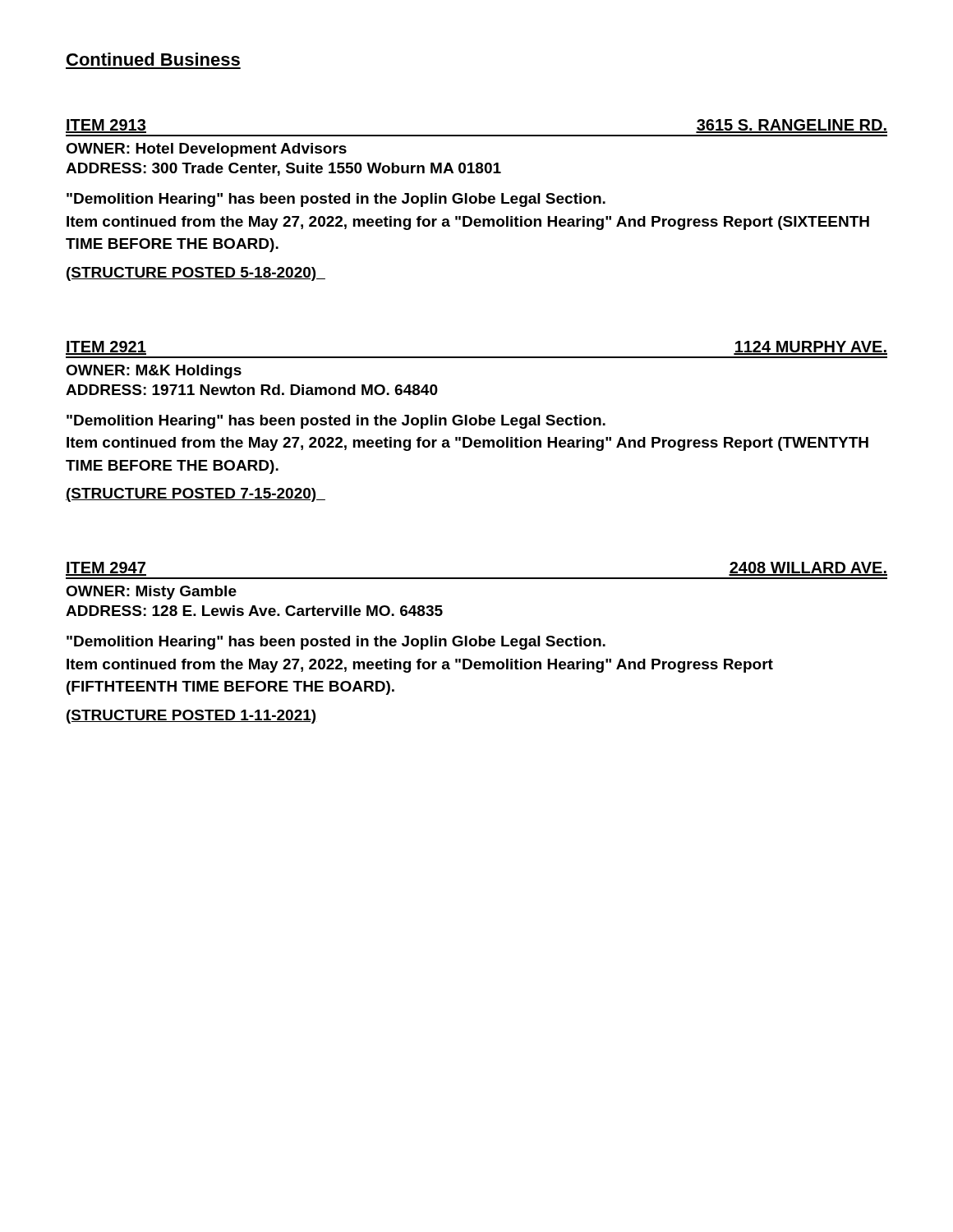This screenshot has width=953, height=1232.
Task: Select the text starting "(STRUCTURE POSTED 1-11-2021)"
Action: 191,715
